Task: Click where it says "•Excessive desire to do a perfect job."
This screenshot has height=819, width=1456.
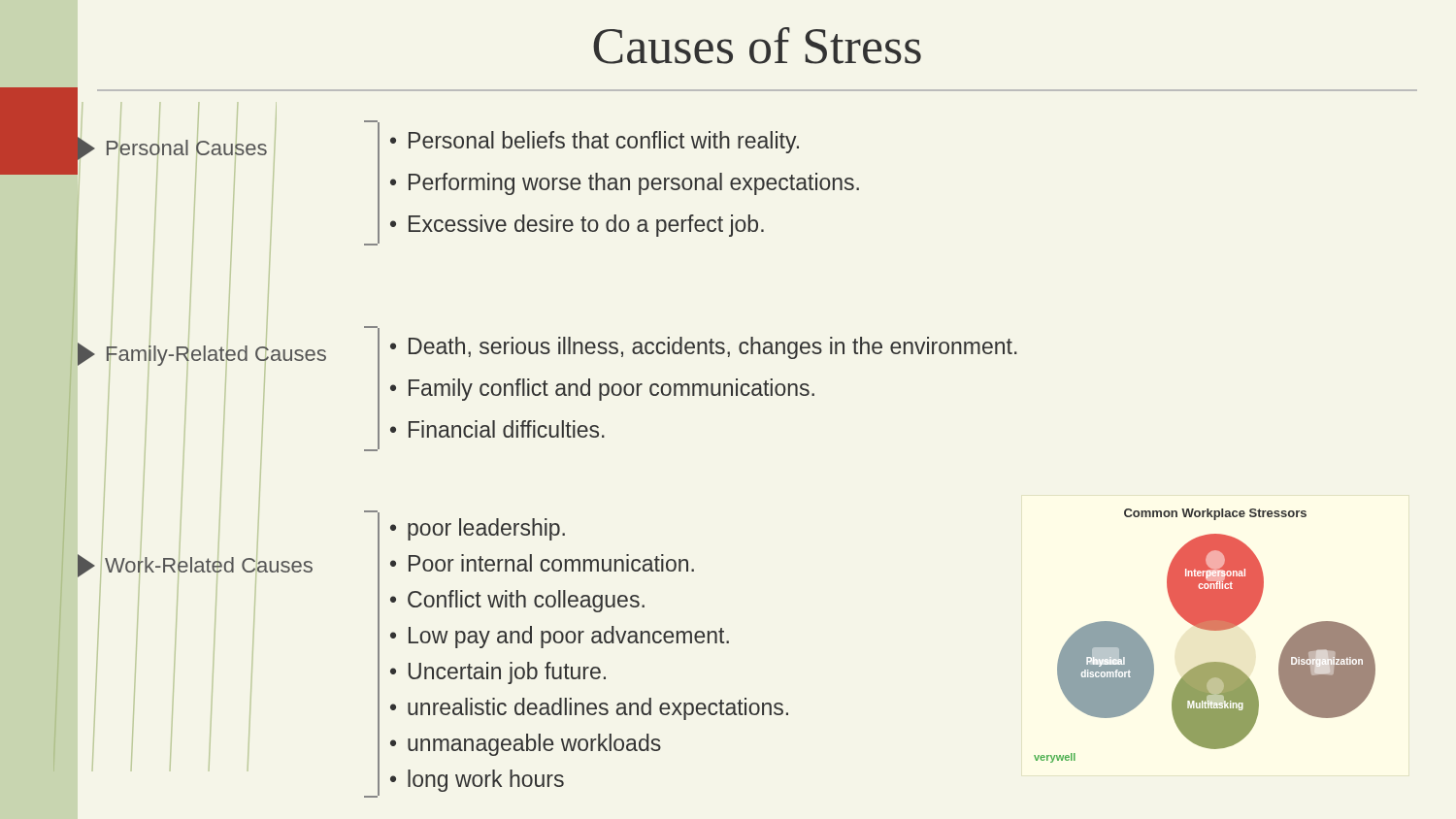Action: pyautogui.click(x=577, y=225)
